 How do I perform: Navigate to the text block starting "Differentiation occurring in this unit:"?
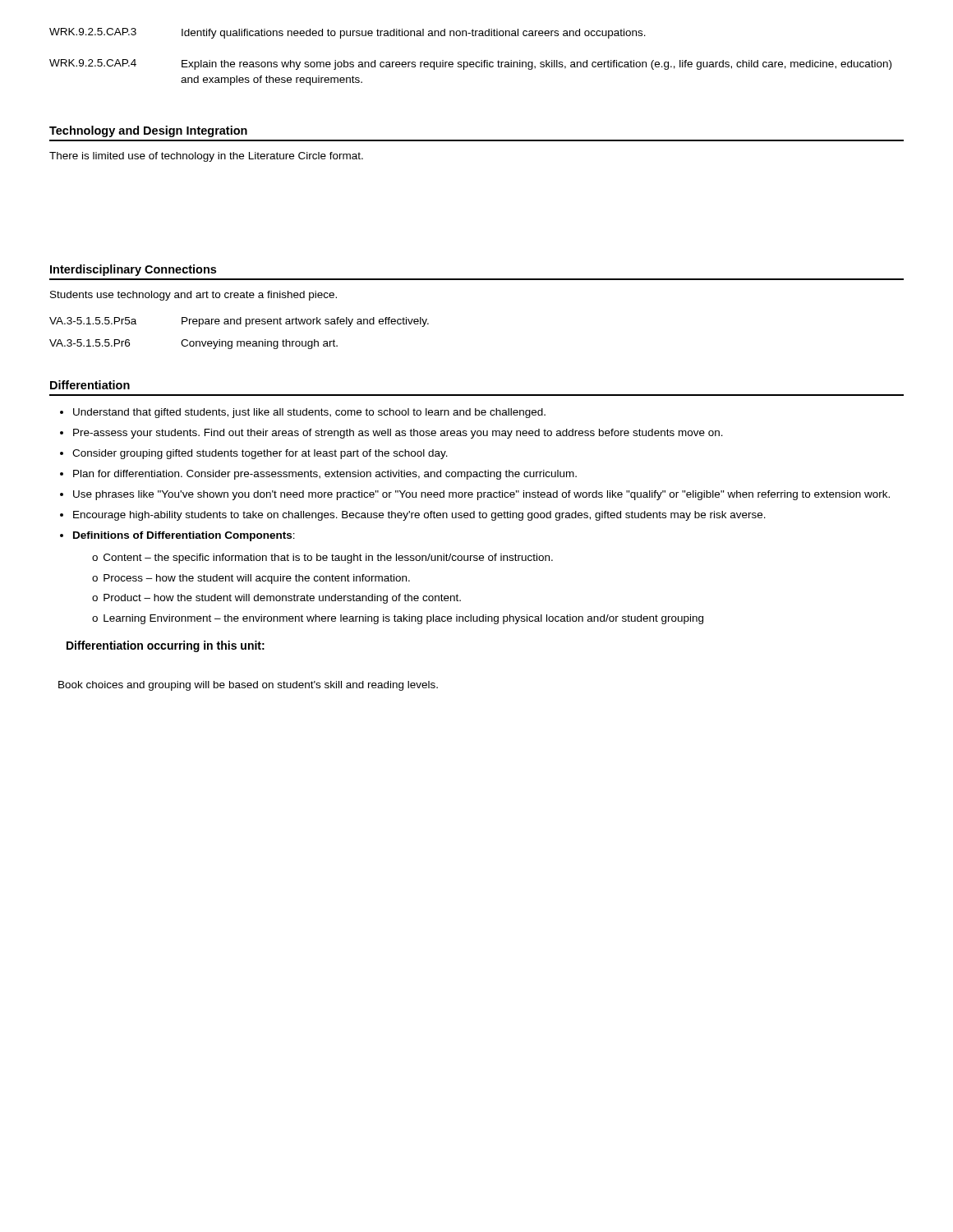point(165,646)
